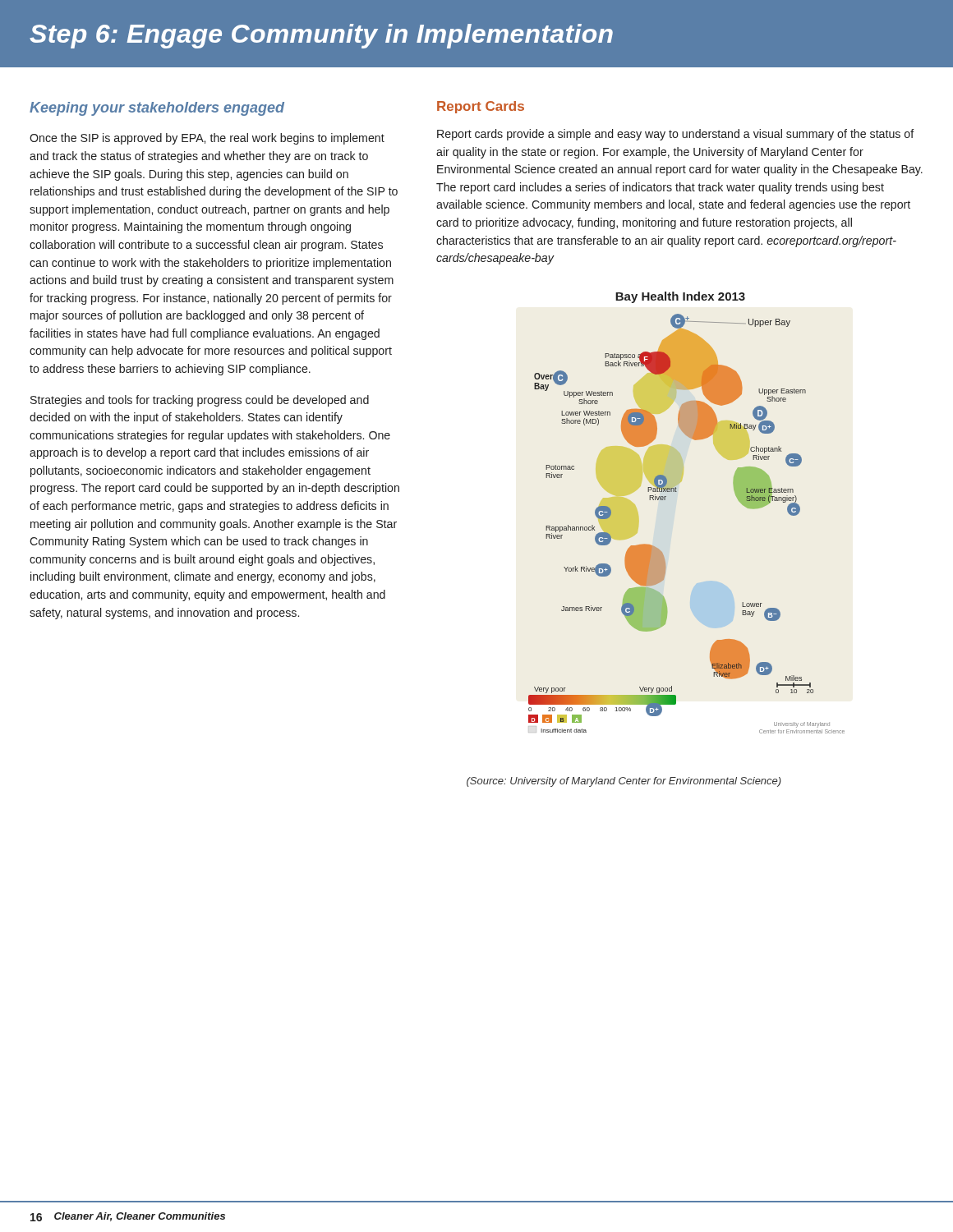Point to the block beginning "Report cards provide a"
This screenshot has height=1232, width=953.
click(680, 196)
